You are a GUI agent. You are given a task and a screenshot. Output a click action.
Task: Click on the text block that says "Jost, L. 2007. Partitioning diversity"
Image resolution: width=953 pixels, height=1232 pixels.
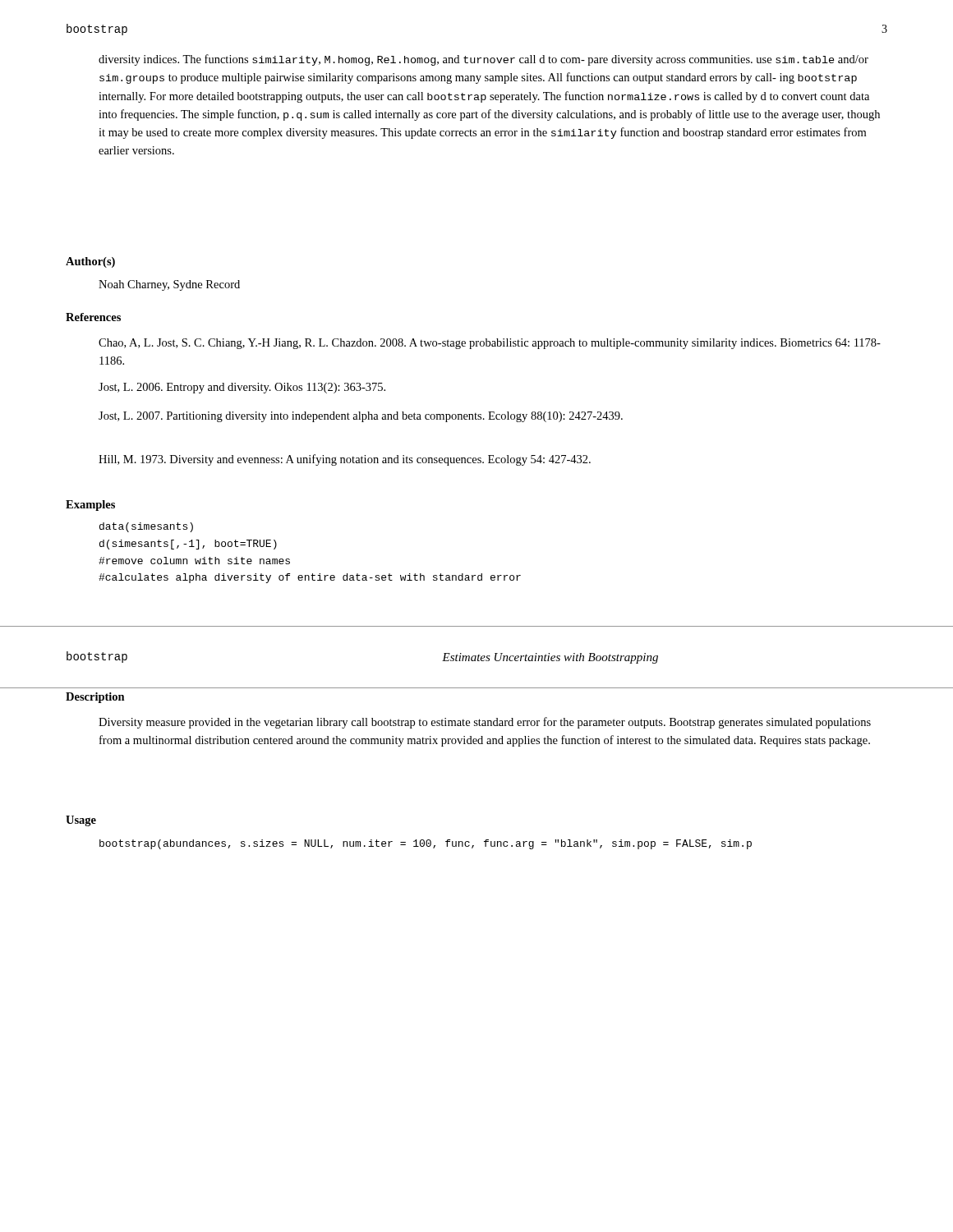[x=361, y=416]
